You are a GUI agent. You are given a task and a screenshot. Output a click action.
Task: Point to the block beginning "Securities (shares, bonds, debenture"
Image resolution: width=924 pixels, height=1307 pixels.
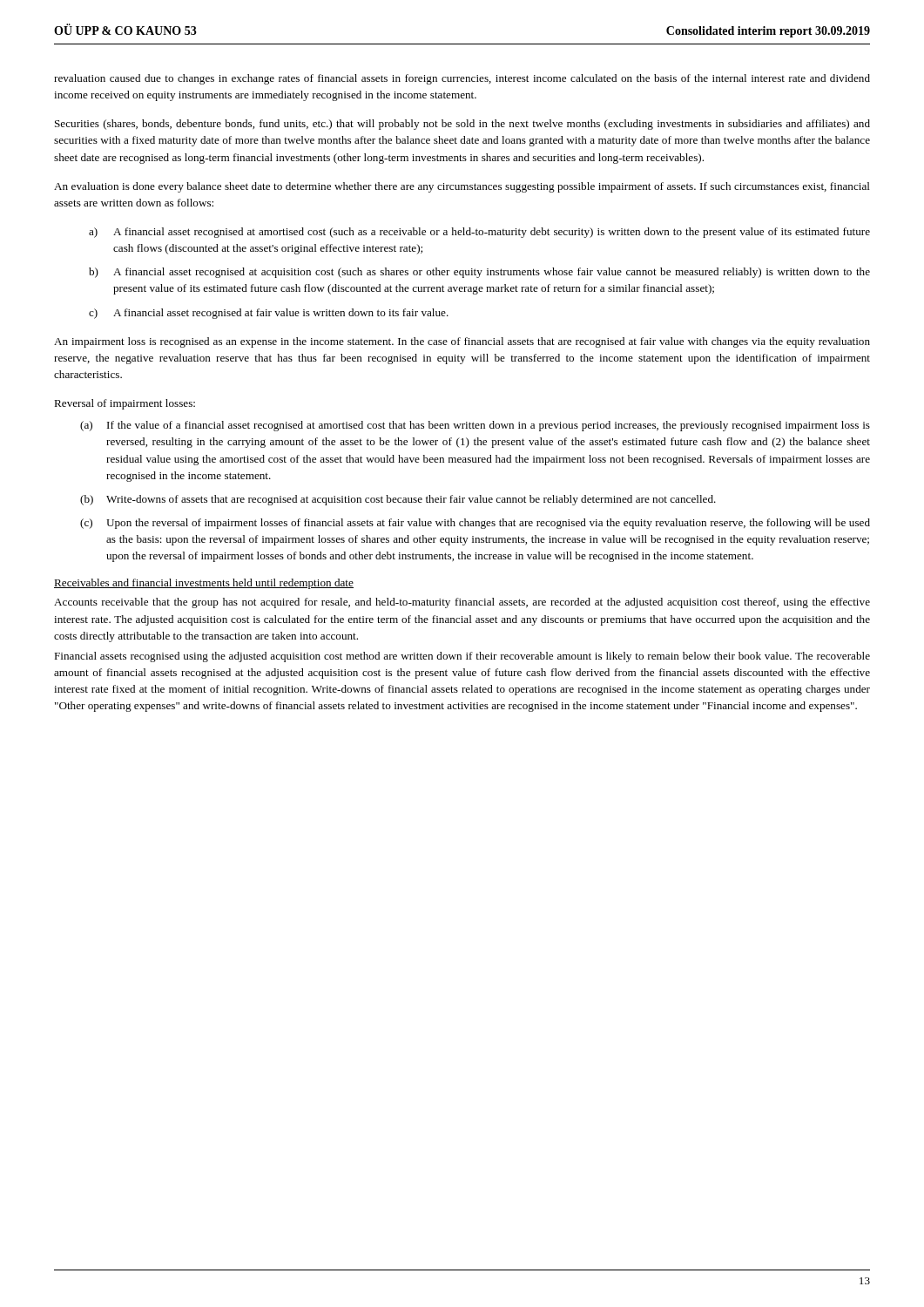pyautogui.click(x=462, y=140)
